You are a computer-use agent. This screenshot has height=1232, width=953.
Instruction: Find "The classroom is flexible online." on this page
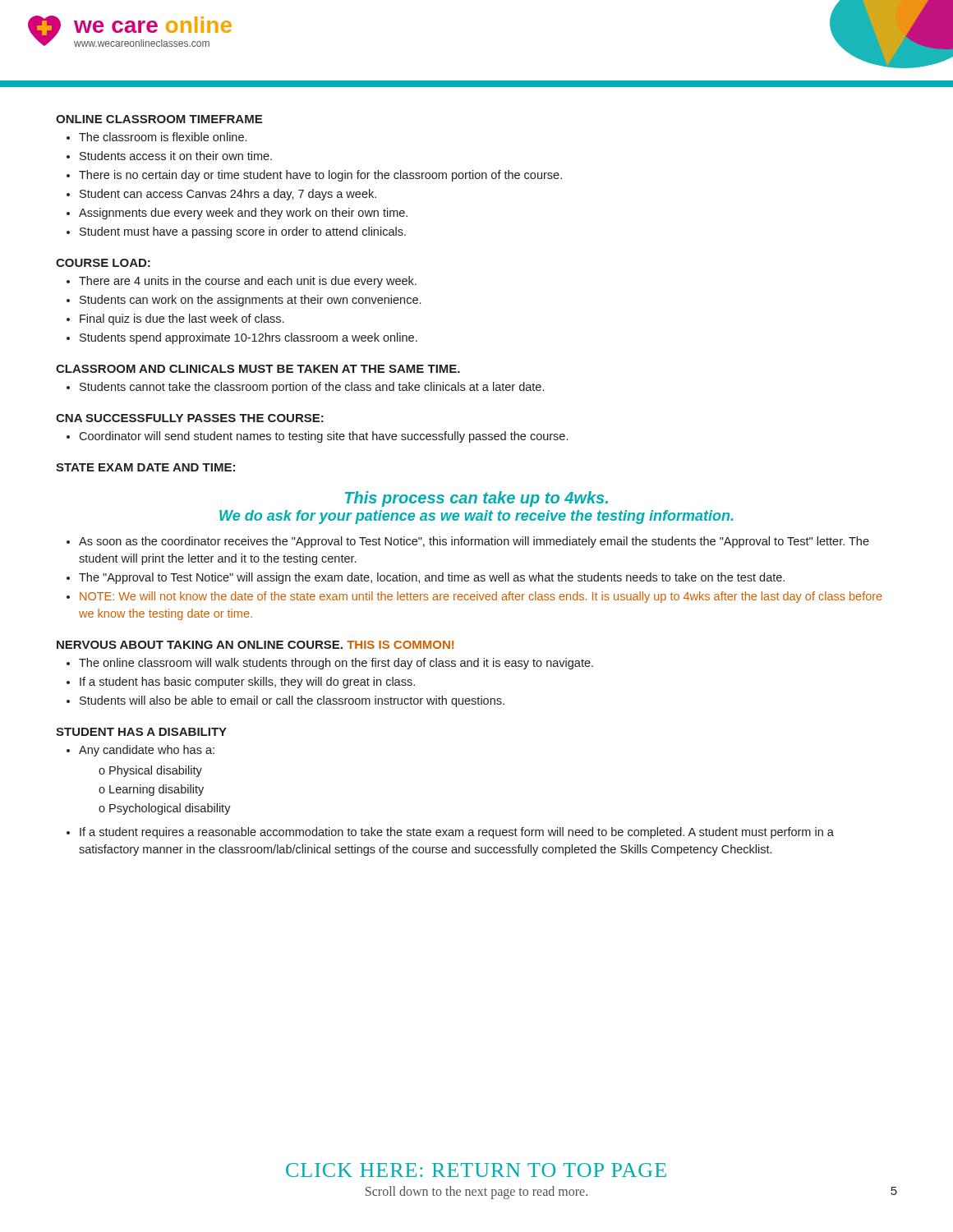[x=163, y=137]
